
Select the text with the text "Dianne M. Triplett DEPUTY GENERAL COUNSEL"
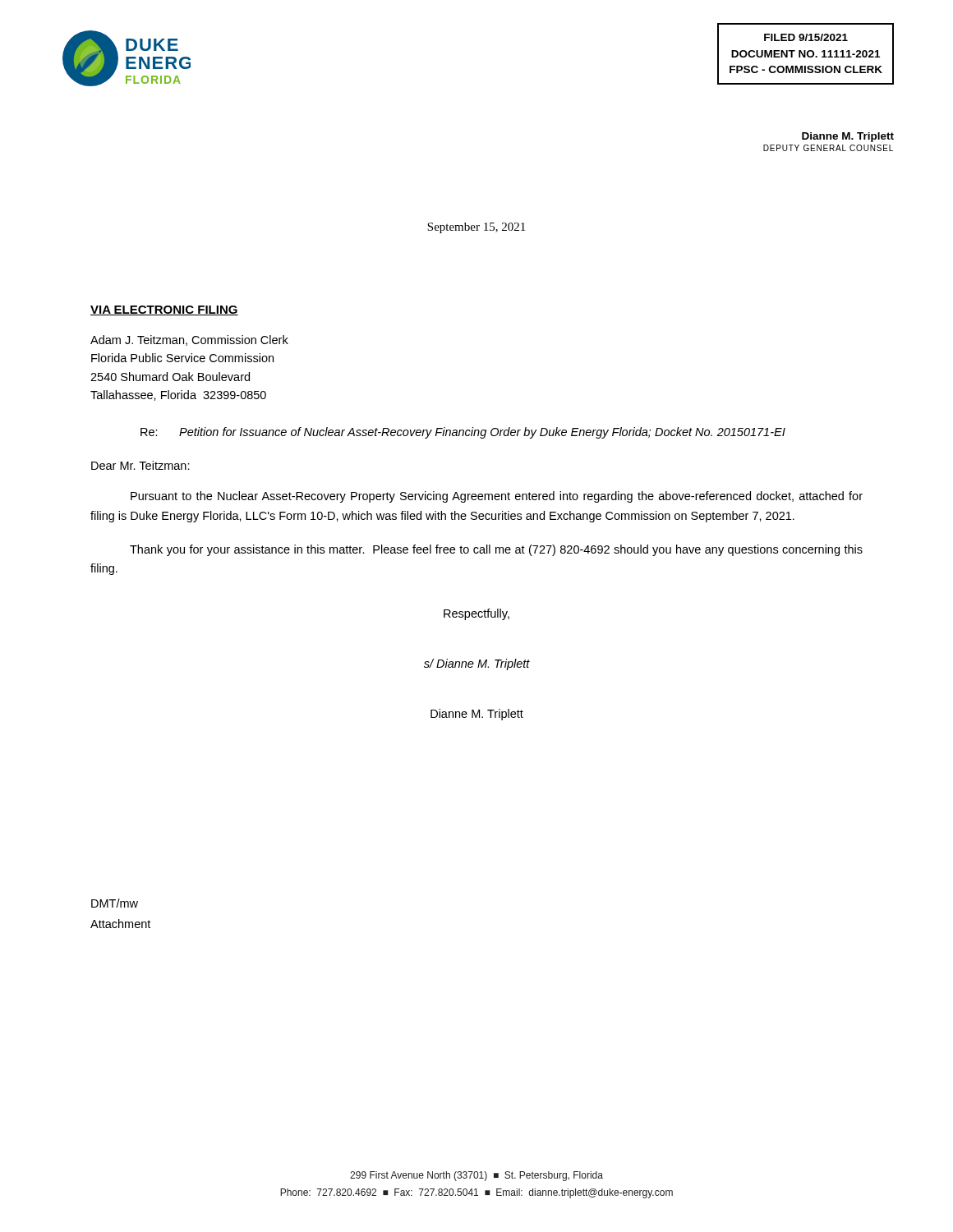(x=828, y=141)
